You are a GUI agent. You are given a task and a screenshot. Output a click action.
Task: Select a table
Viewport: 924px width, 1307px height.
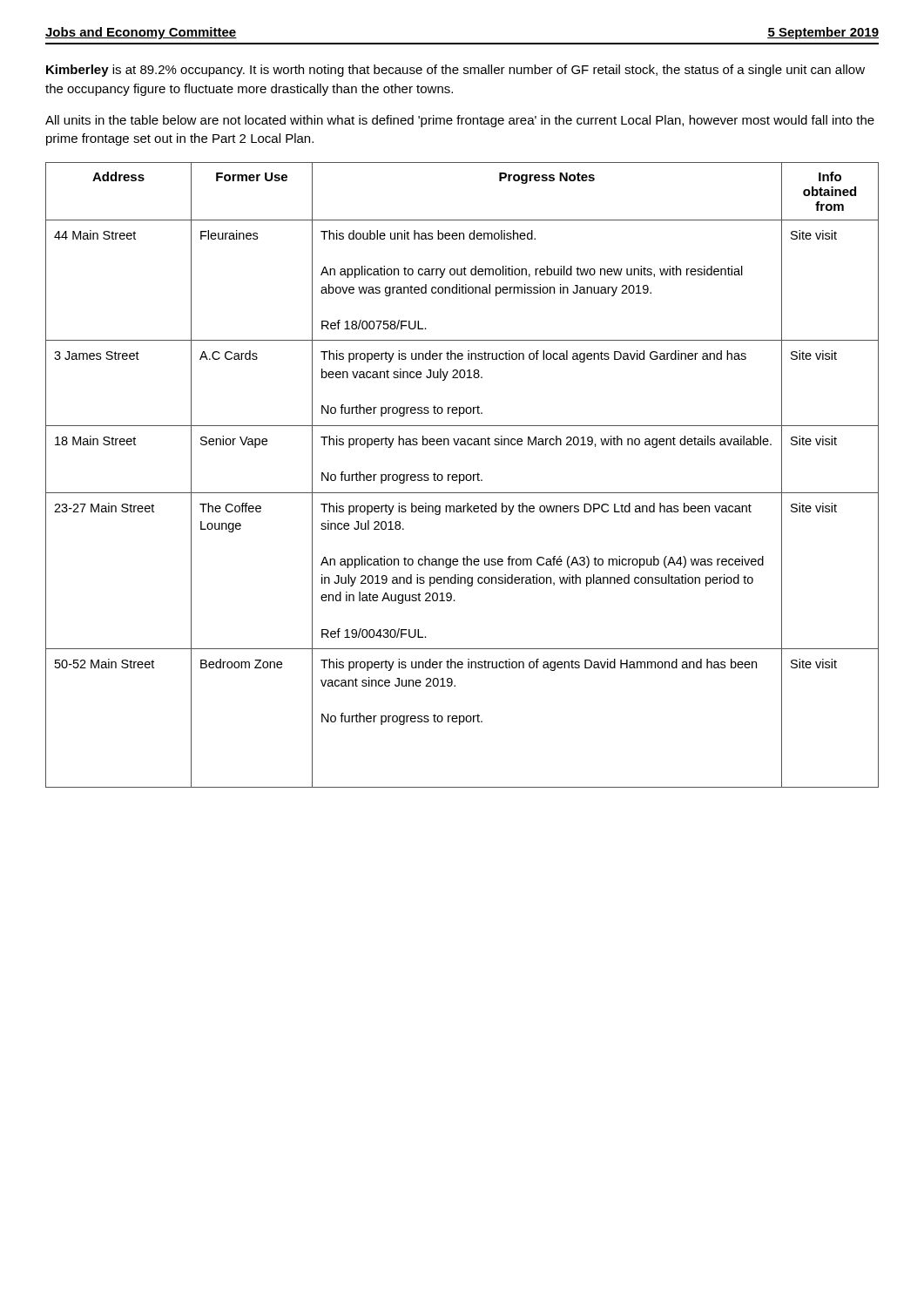tap(462, 475)
